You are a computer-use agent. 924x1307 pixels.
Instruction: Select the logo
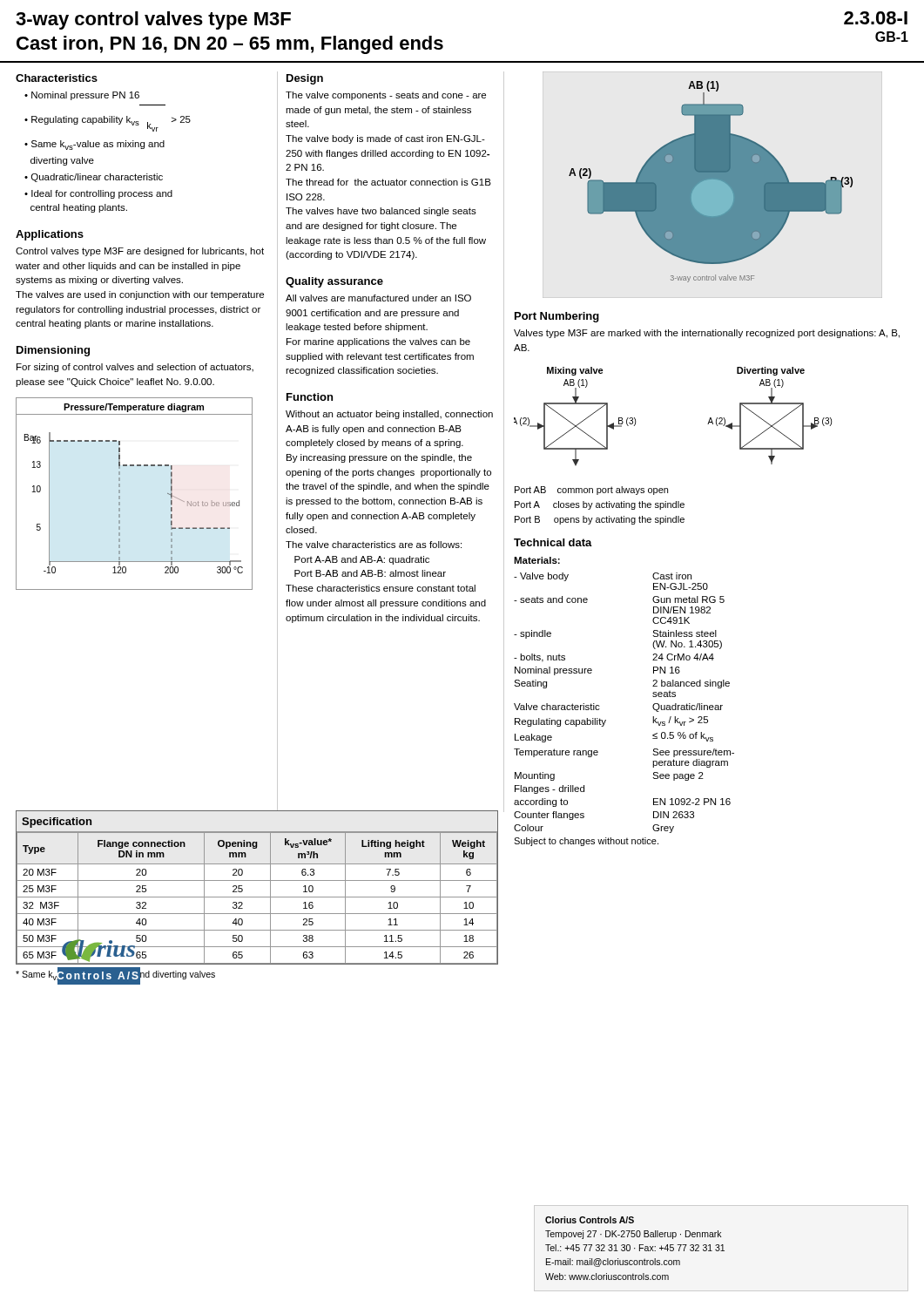tap(103, 960)
